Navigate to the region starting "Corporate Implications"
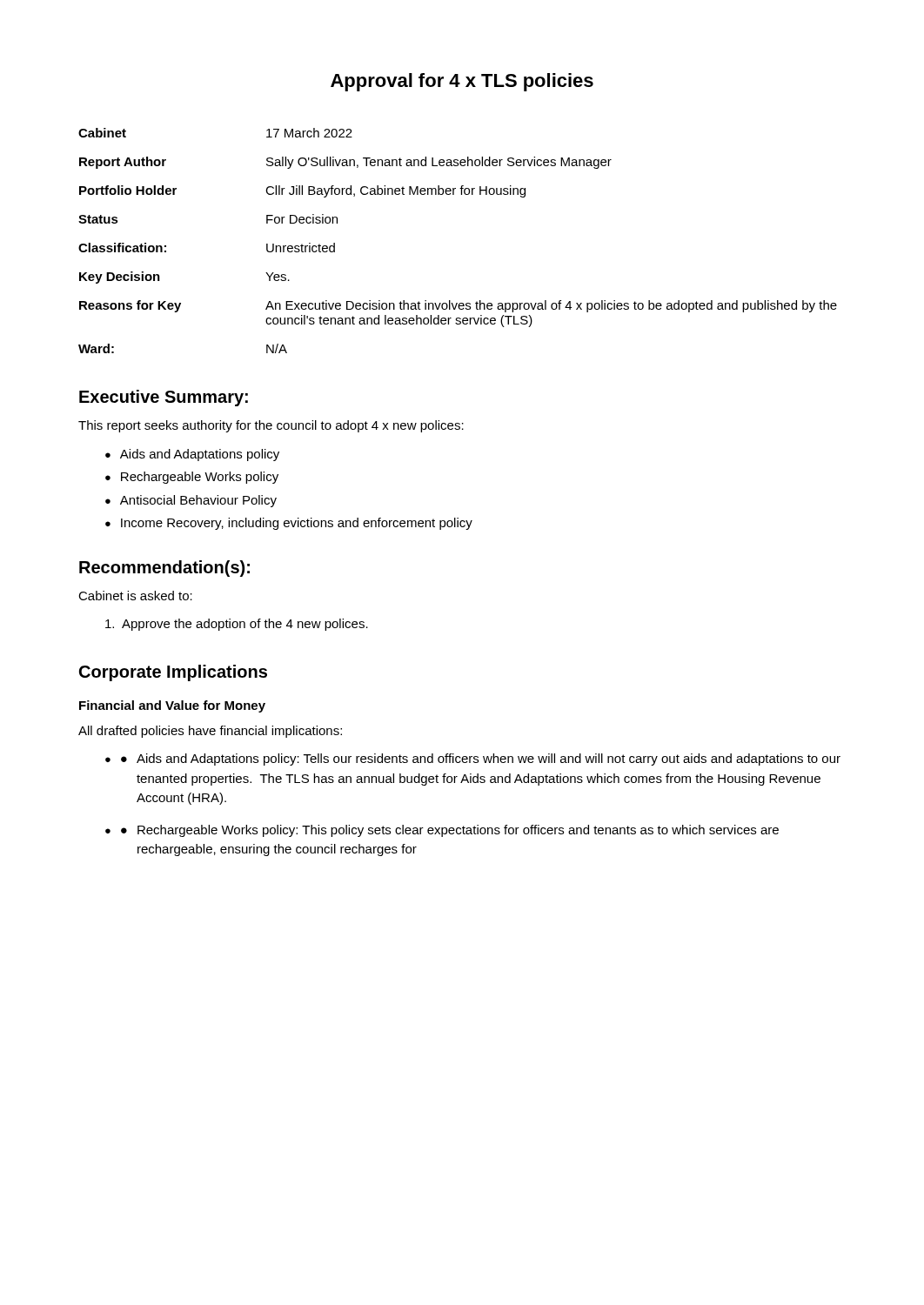Screen dimensions: 1305x924 pyautogui.click(x=173, y=671)
